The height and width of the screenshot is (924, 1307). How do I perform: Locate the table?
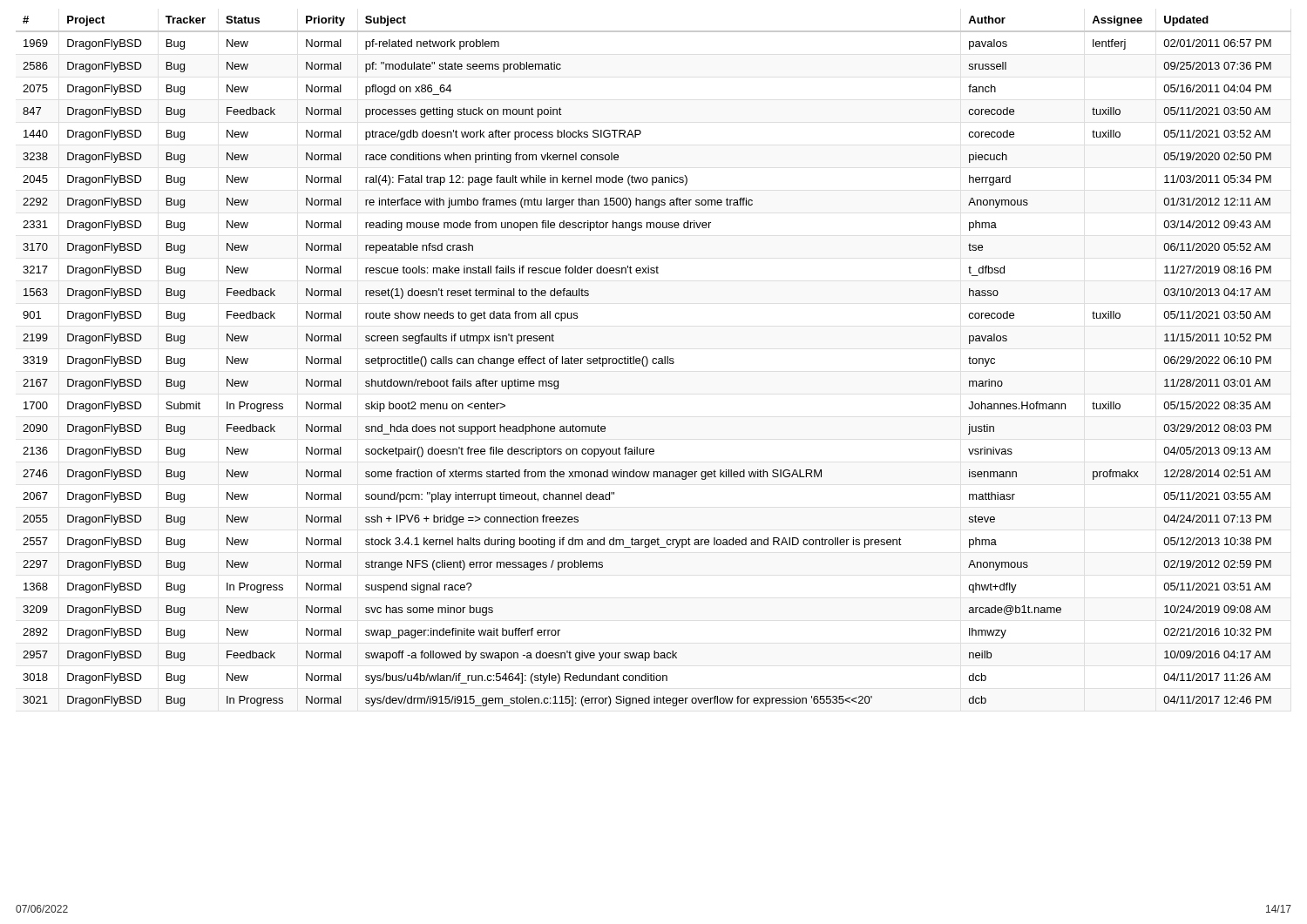[x=654, y=360]
